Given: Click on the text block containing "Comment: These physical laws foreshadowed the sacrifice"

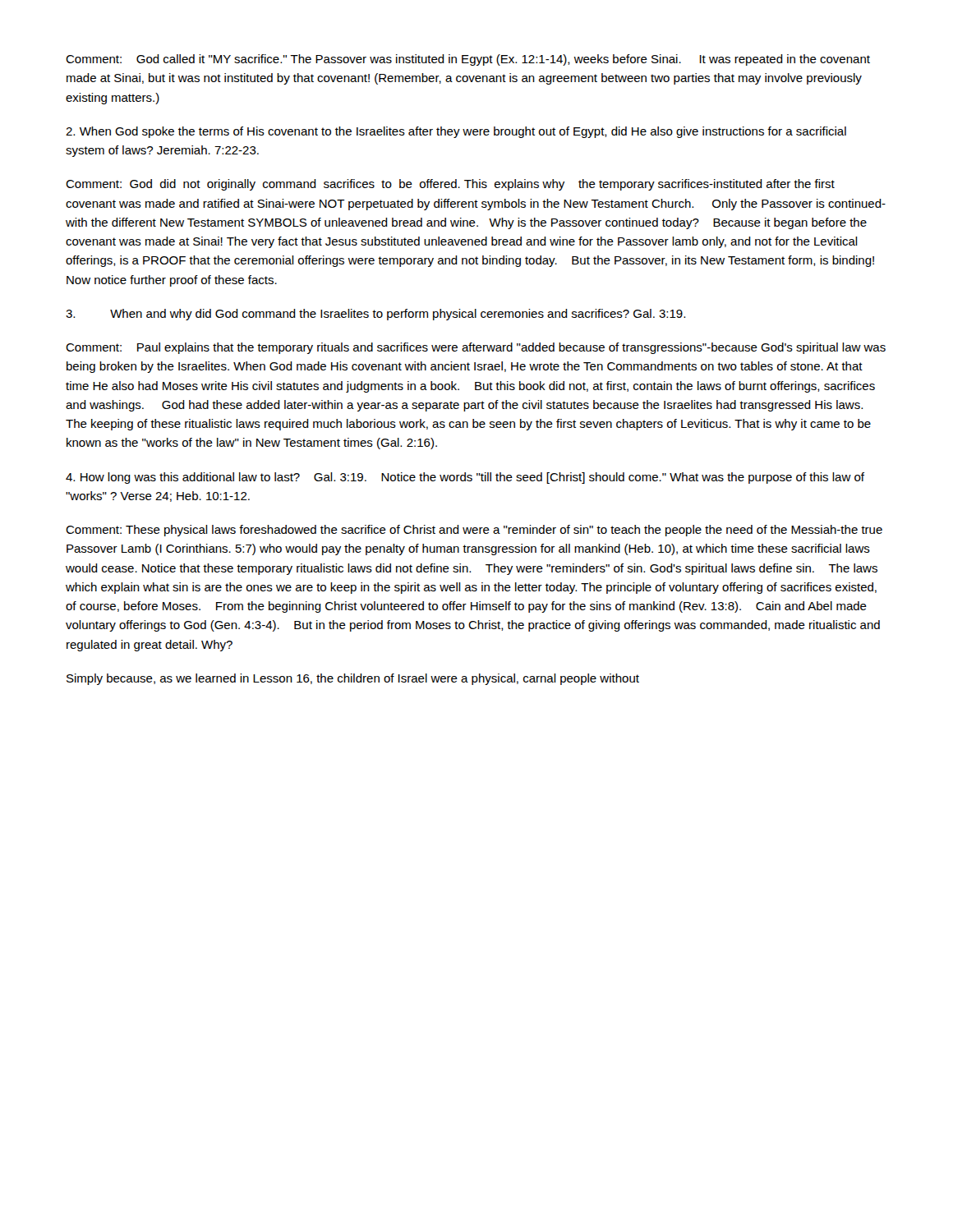Looking at the screenshot, I should pos(474,587).
